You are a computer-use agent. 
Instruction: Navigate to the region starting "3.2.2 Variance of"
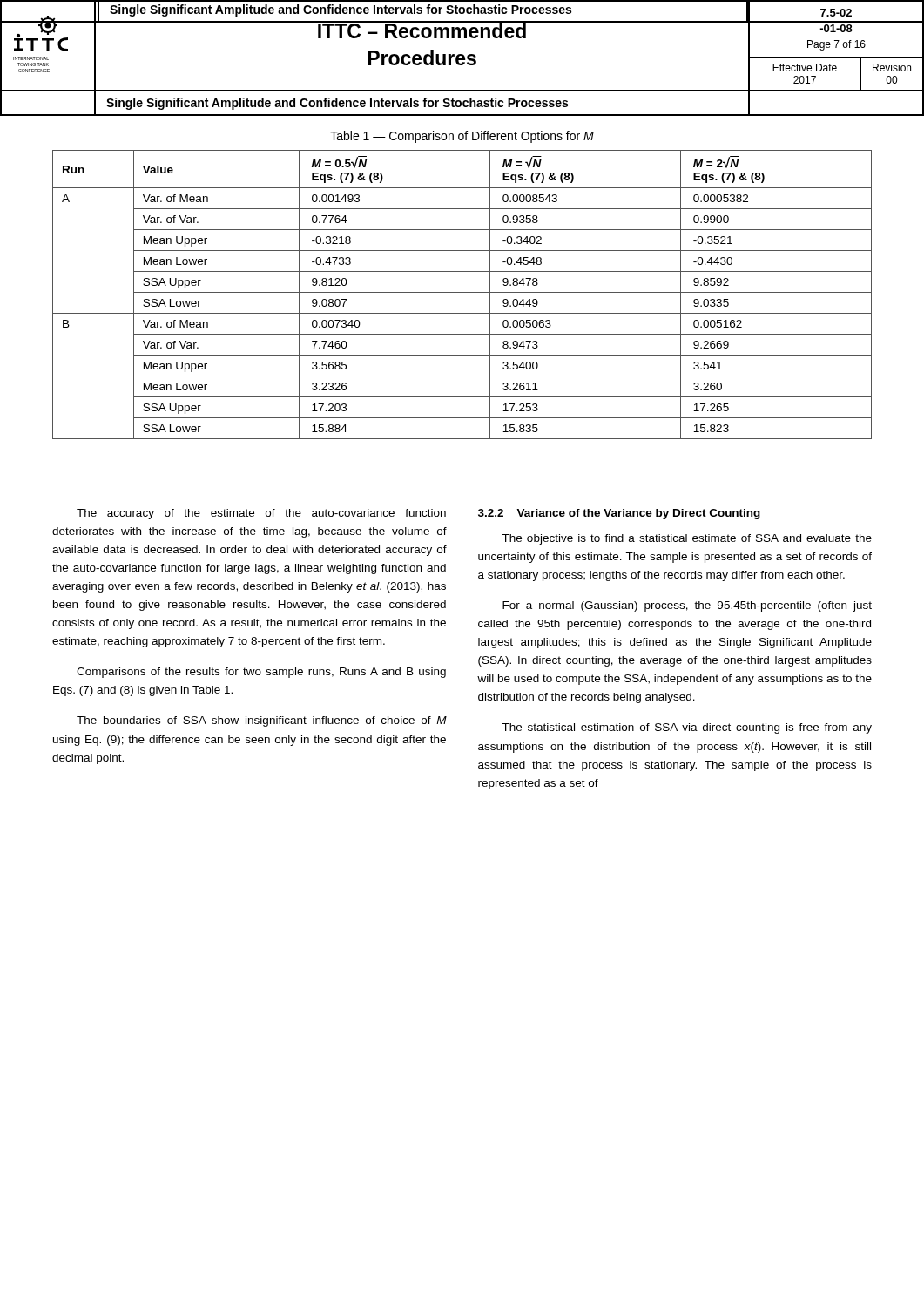click(x=619, y=513)
